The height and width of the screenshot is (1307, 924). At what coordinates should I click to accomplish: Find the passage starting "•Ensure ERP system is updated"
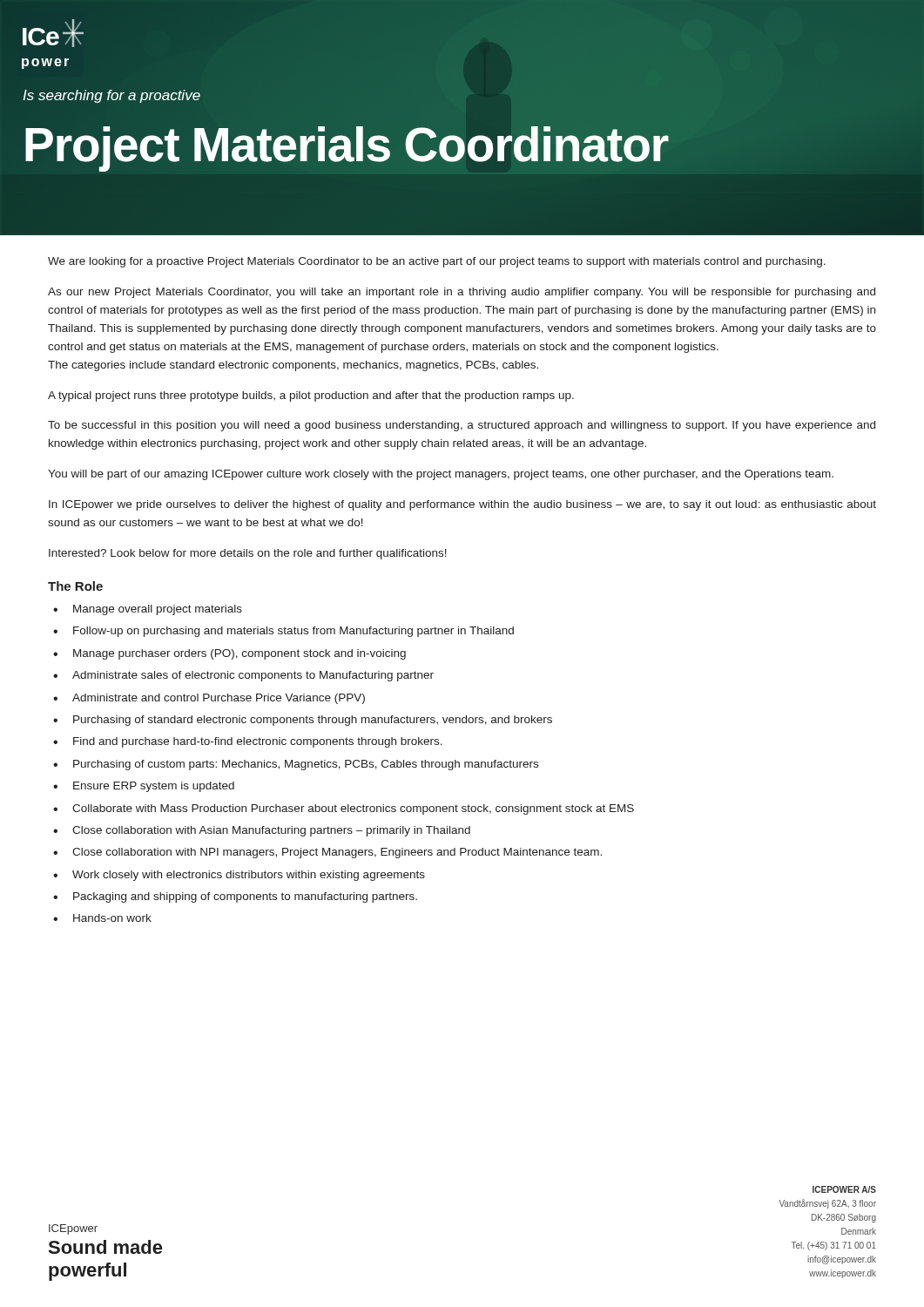point(144,787)
